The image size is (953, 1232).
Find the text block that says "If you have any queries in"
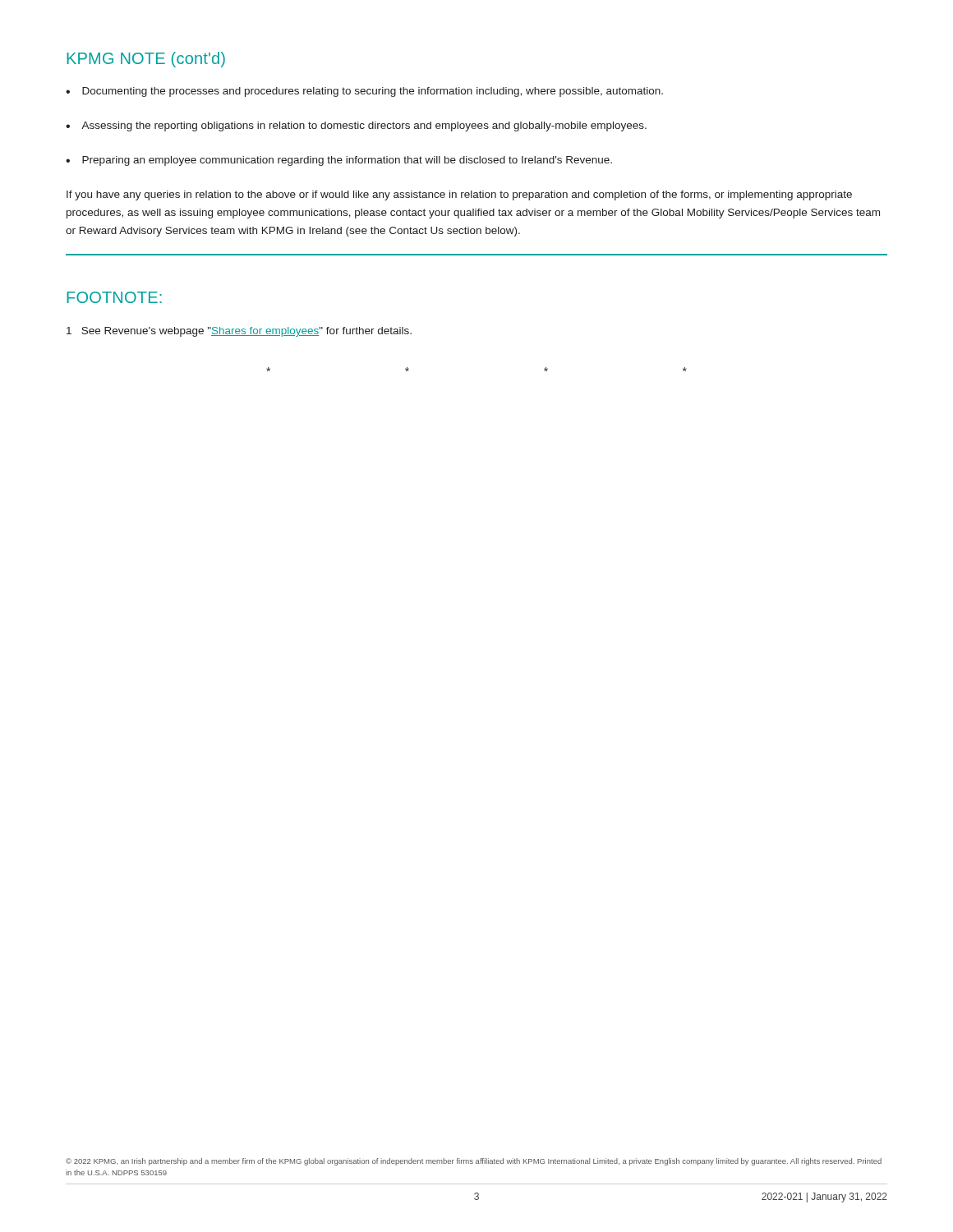(x=476, y=213)
